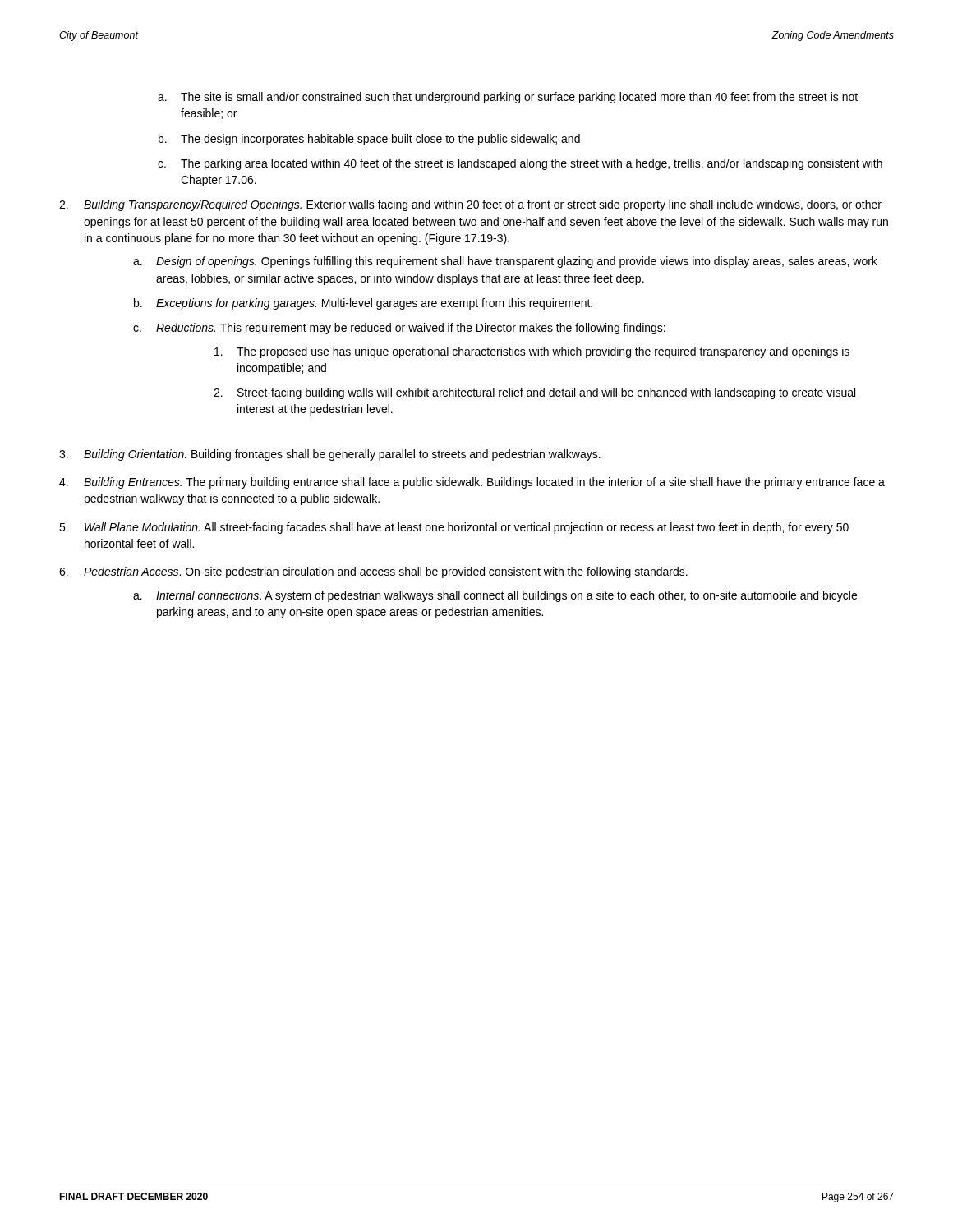The height and width of the screenshot is (1232, 953).
Task: Find the block on this page that starts "a. The site is small and/or"
Action: click(x=526, y=105)
